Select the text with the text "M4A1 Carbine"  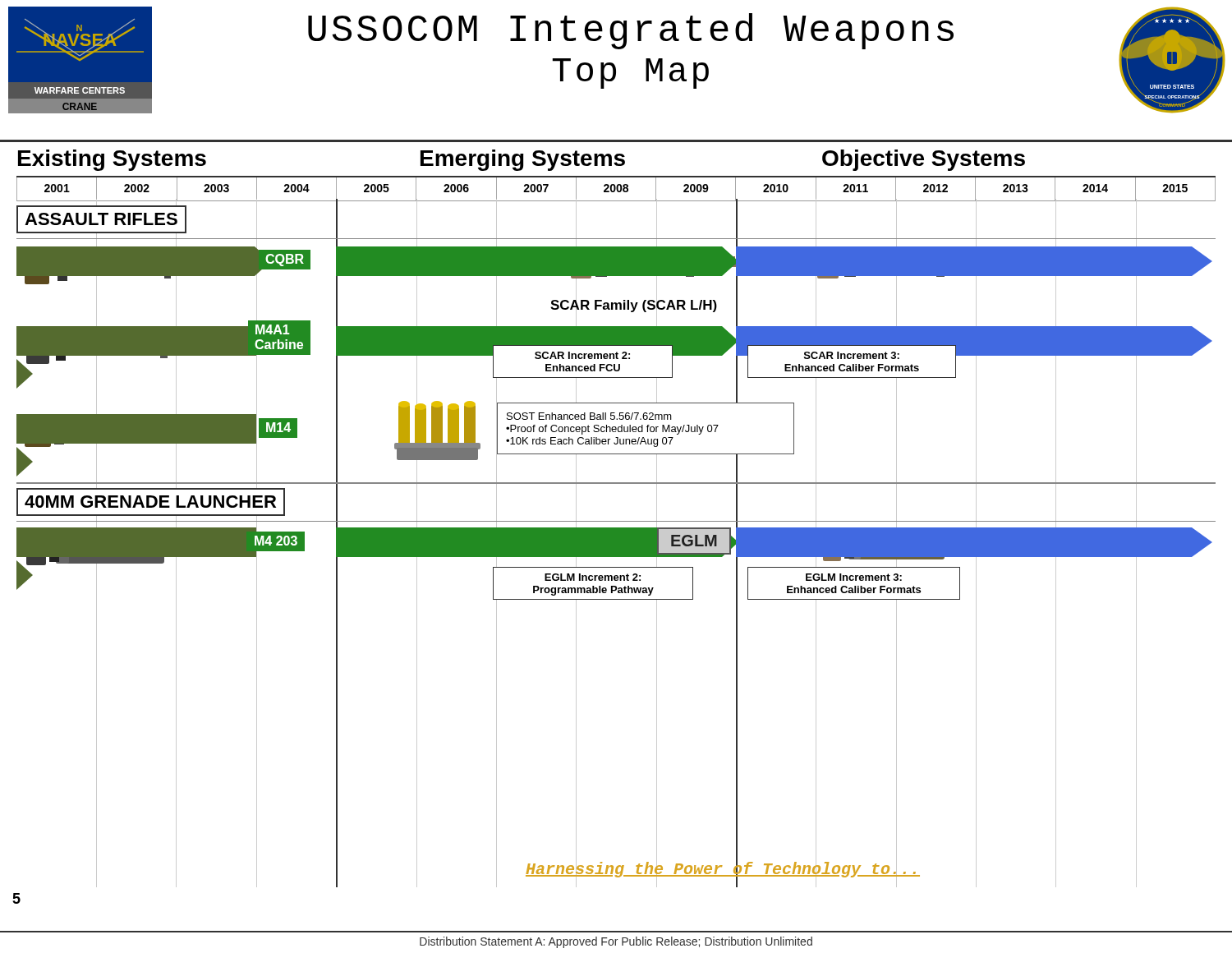coord(279,338)
